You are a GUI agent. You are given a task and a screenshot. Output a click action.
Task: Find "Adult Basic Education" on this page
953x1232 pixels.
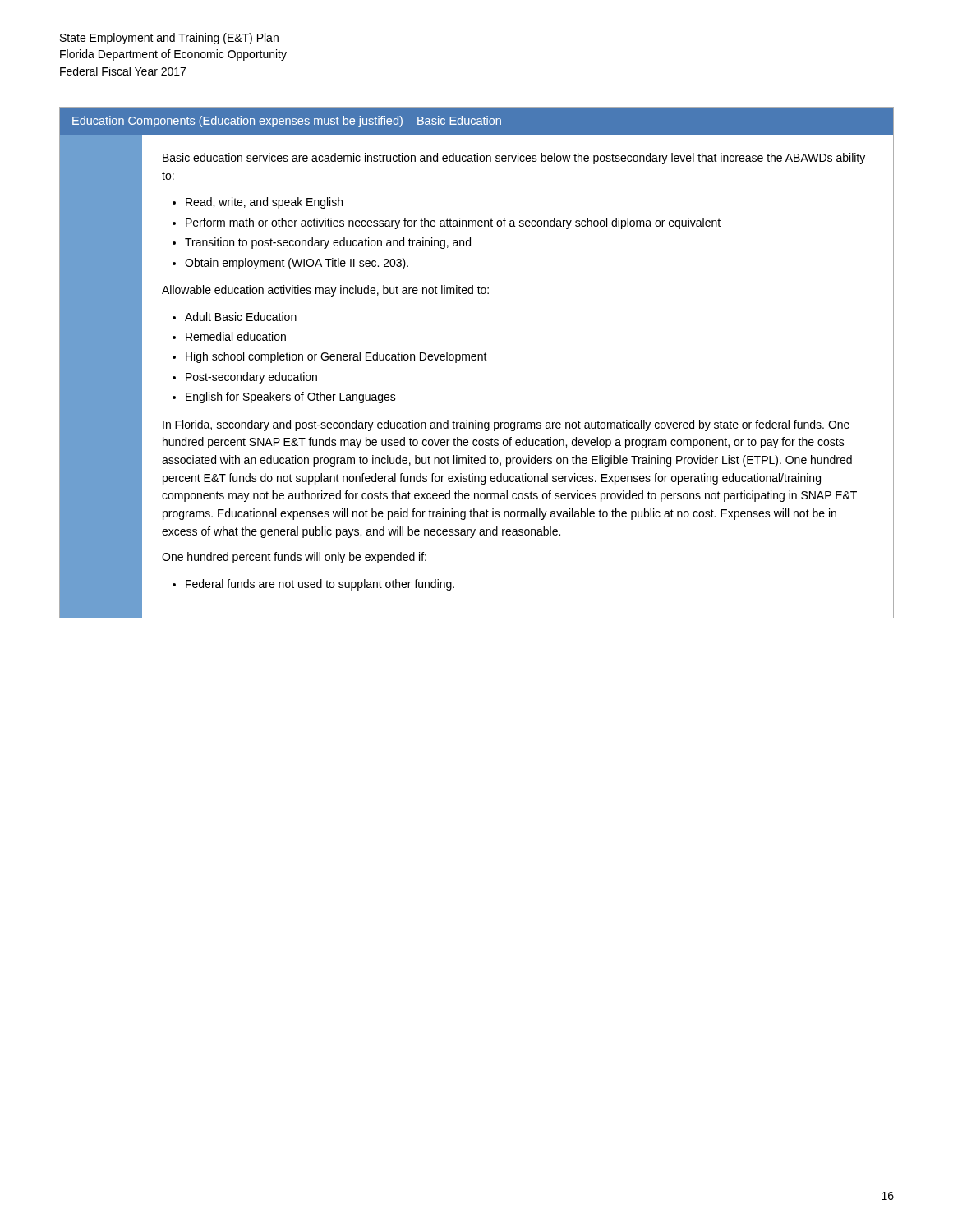pyautogui.click(x=241, y=317)
